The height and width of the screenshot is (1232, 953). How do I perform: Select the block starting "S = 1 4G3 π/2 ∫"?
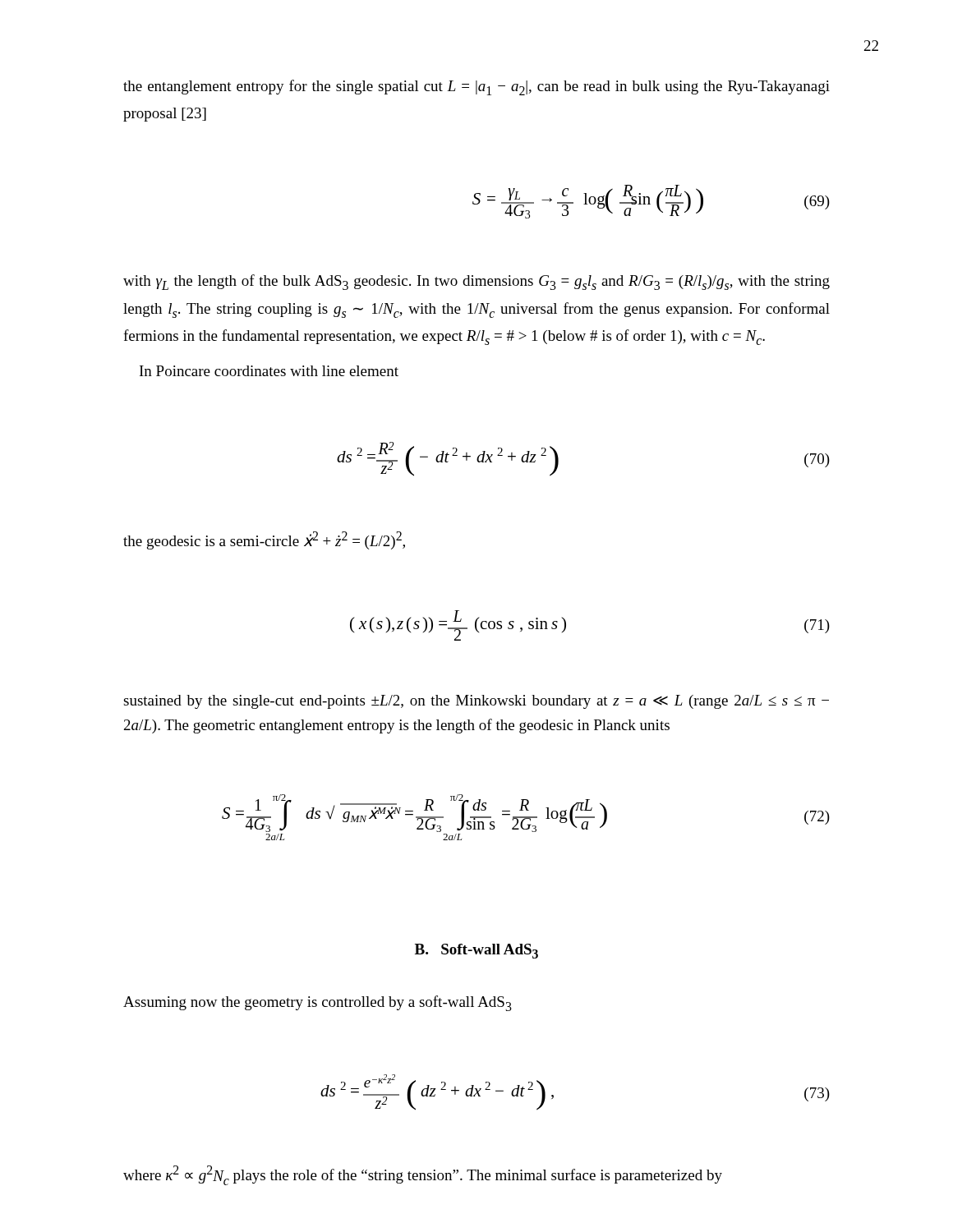[526, 817]
